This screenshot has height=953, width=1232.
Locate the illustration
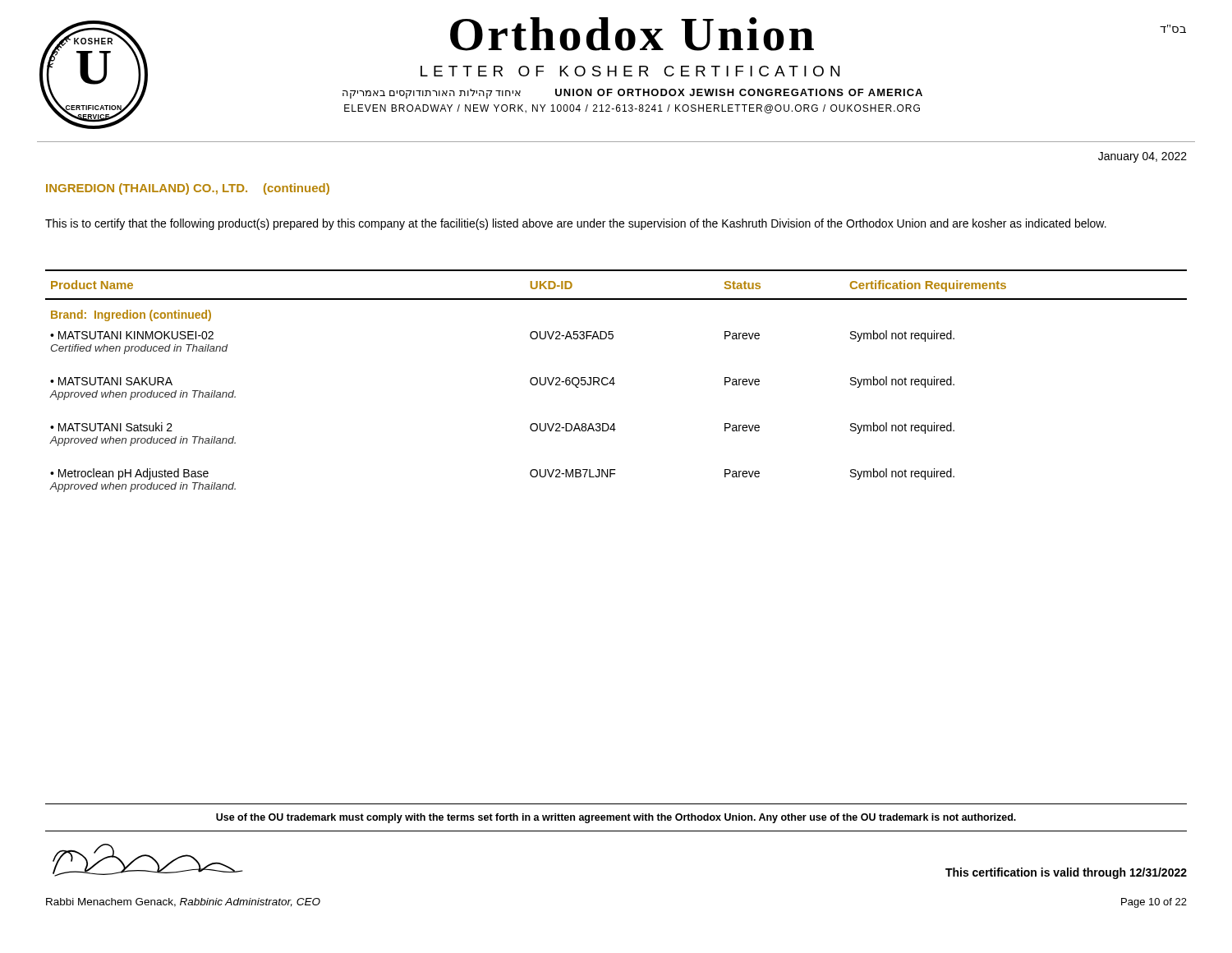click(152, 859)
